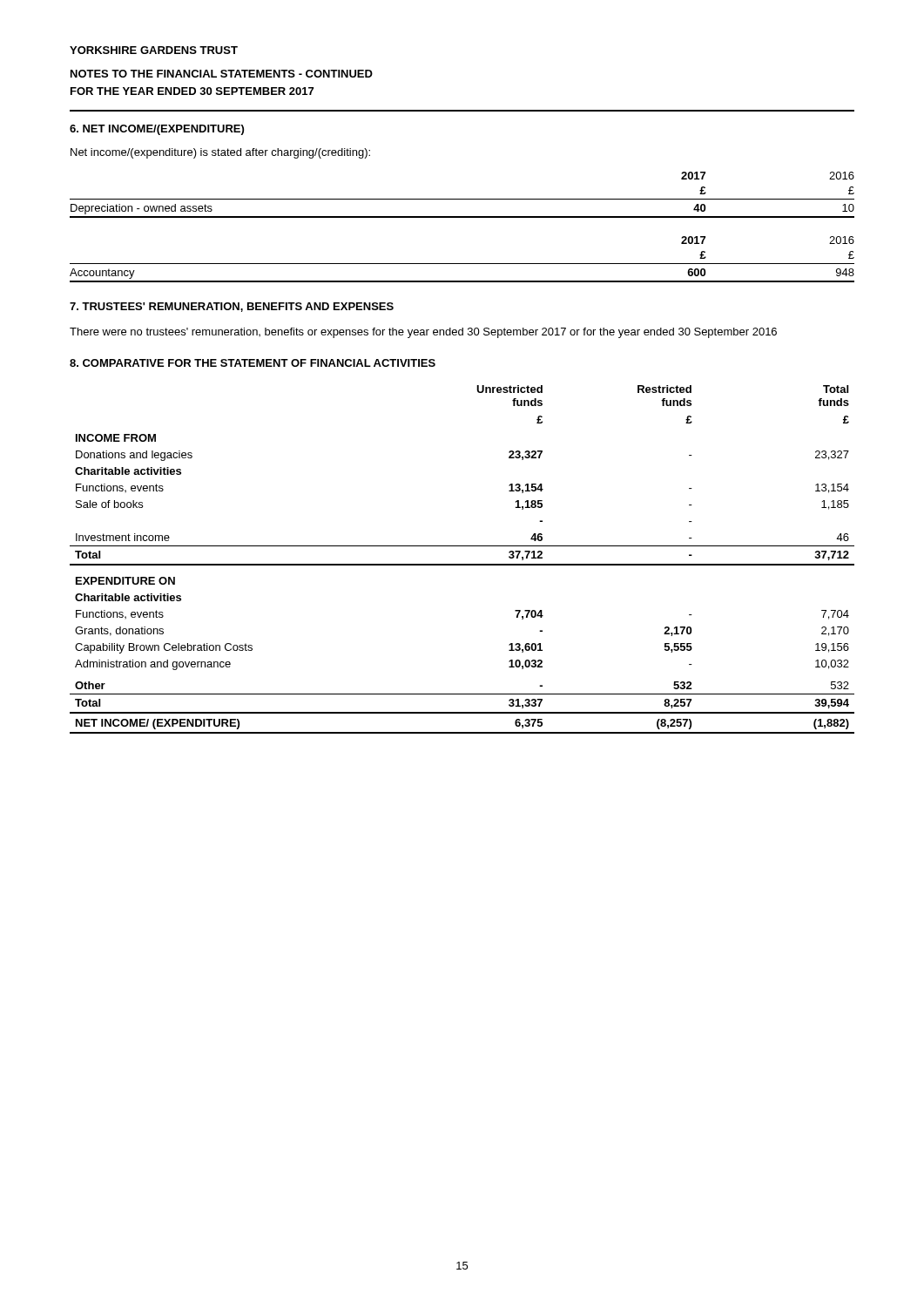Click on the table containing "Depreciation - owned"
The width and height of the screenshot is (924, 1307).
coord(462,193)
